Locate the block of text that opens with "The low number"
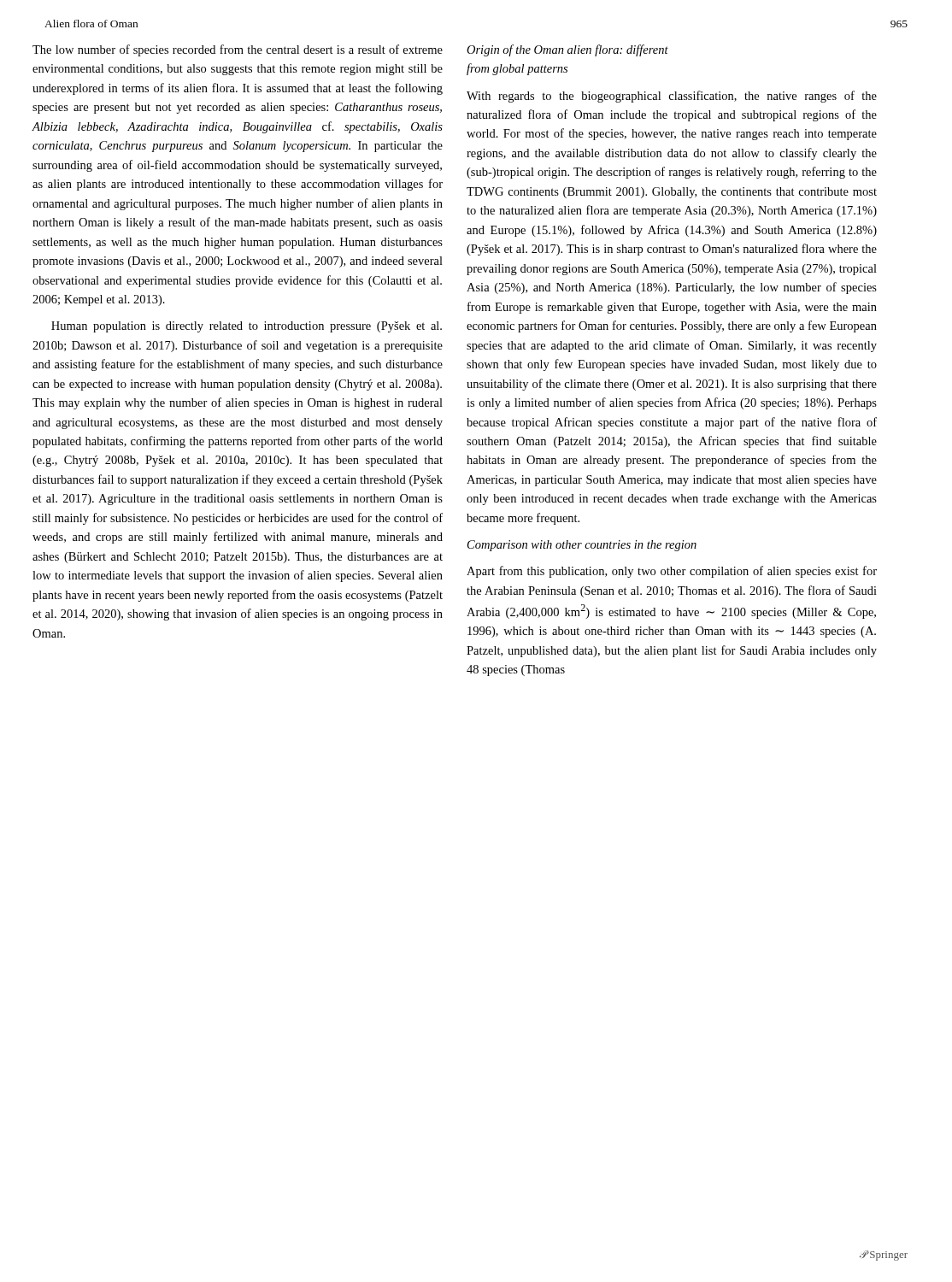The height and width of the screenshot is (1282, 952). click(238, 341)
